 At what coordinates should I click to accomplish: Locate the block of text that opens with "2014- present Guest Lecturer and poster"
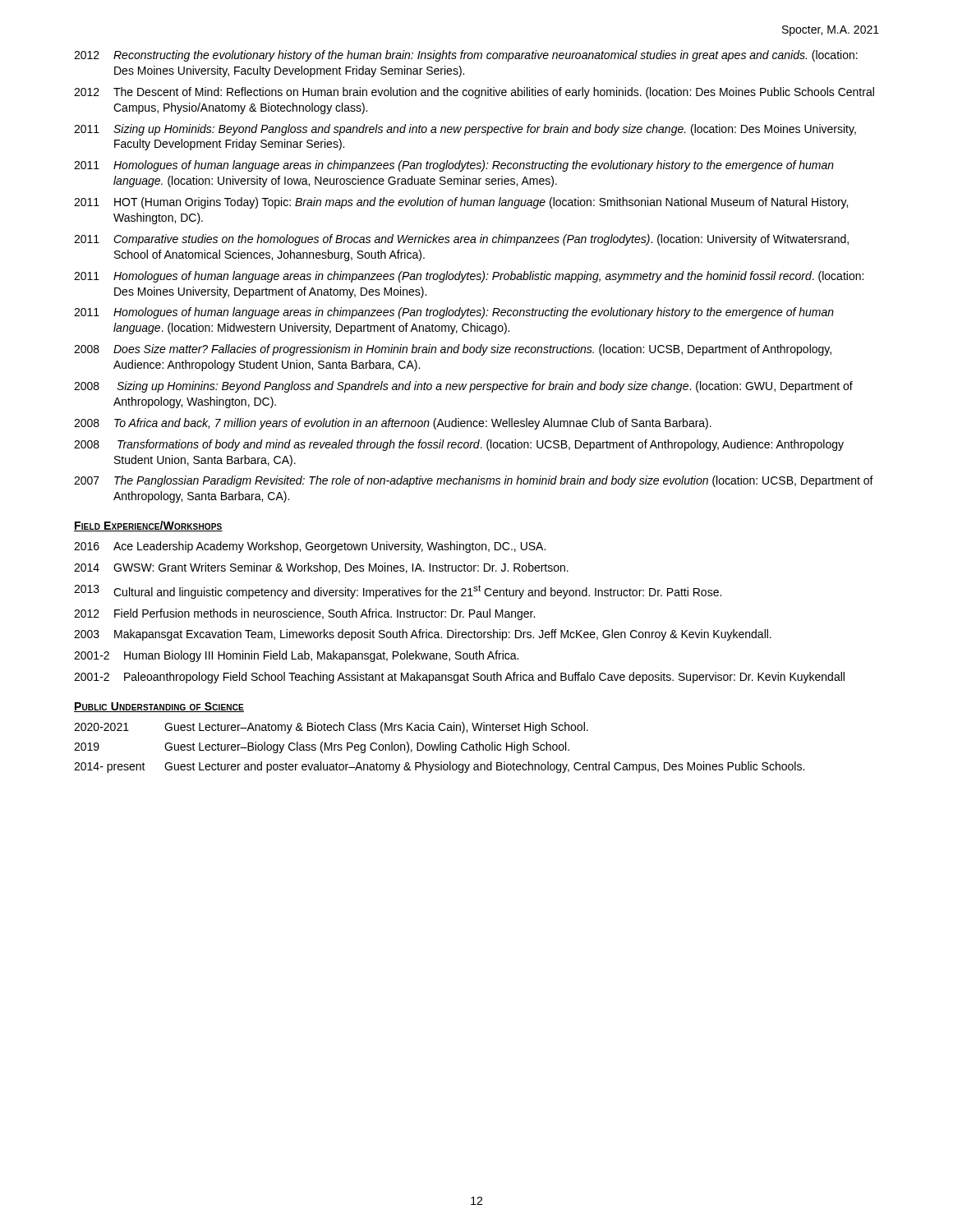click(x=476, y=767)
